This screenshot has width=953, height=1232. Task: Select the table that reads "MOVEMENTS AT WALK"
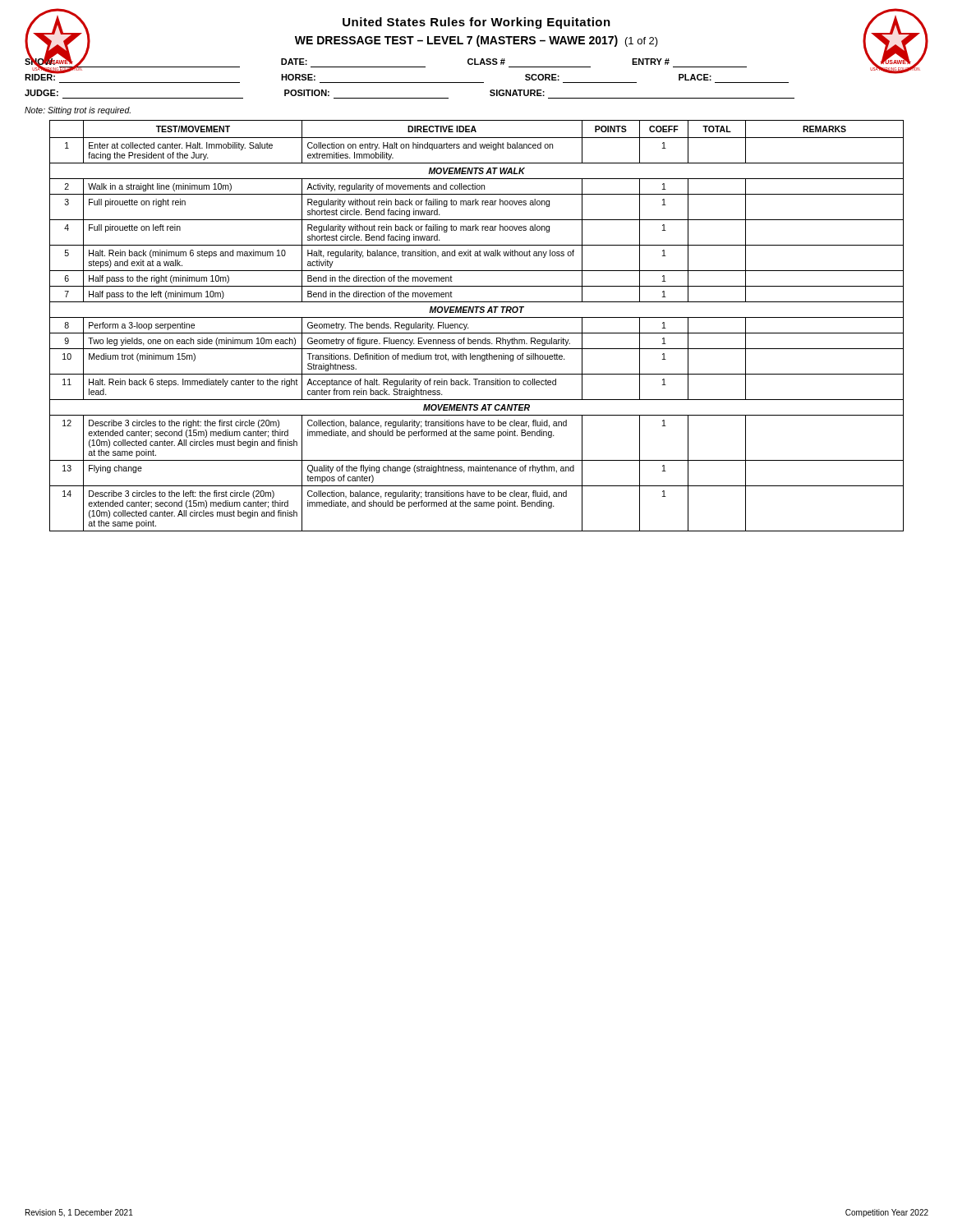tap(476, 326)
